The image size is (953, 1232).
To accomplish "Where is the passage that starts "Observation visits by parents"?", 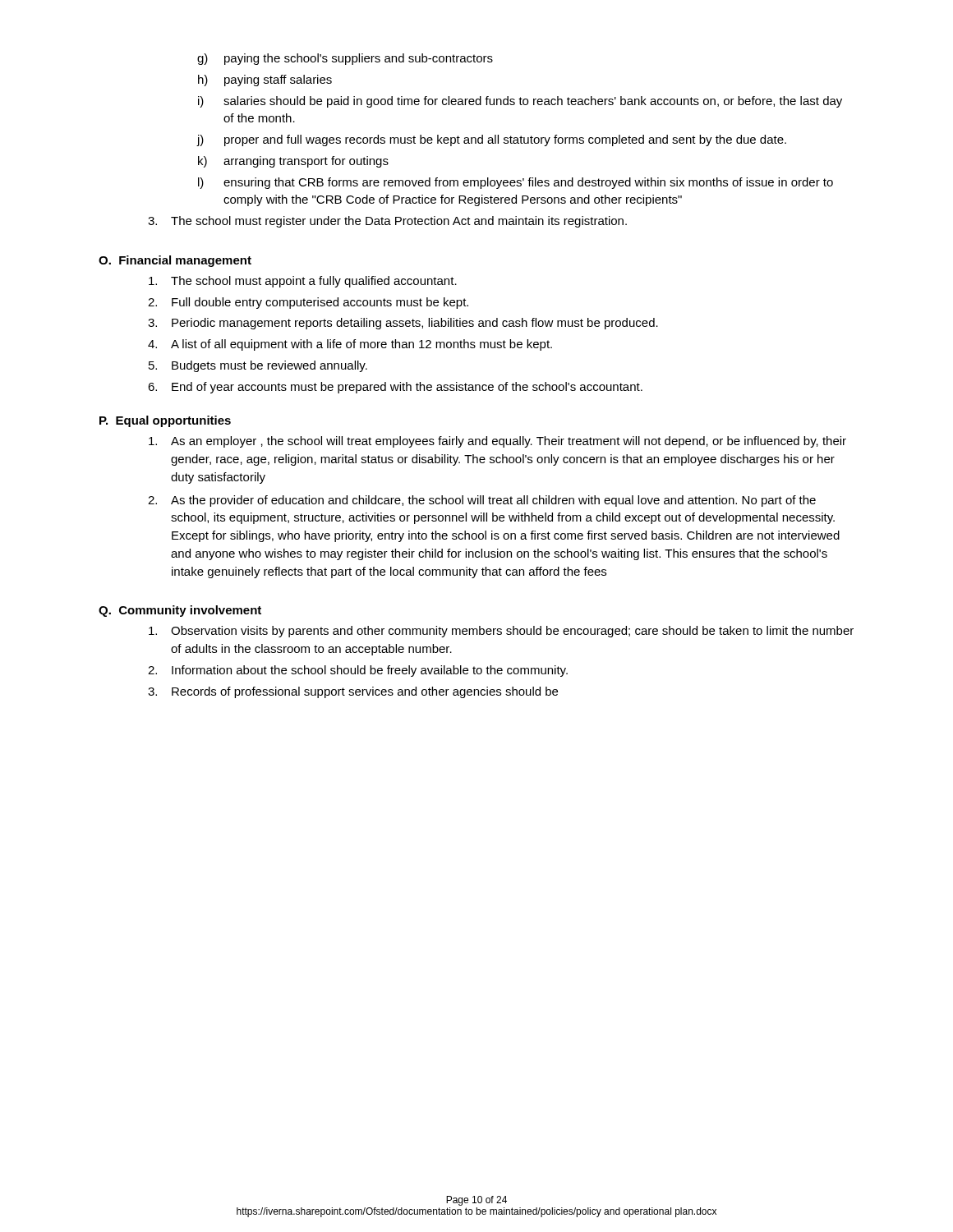I will (501, 640).
